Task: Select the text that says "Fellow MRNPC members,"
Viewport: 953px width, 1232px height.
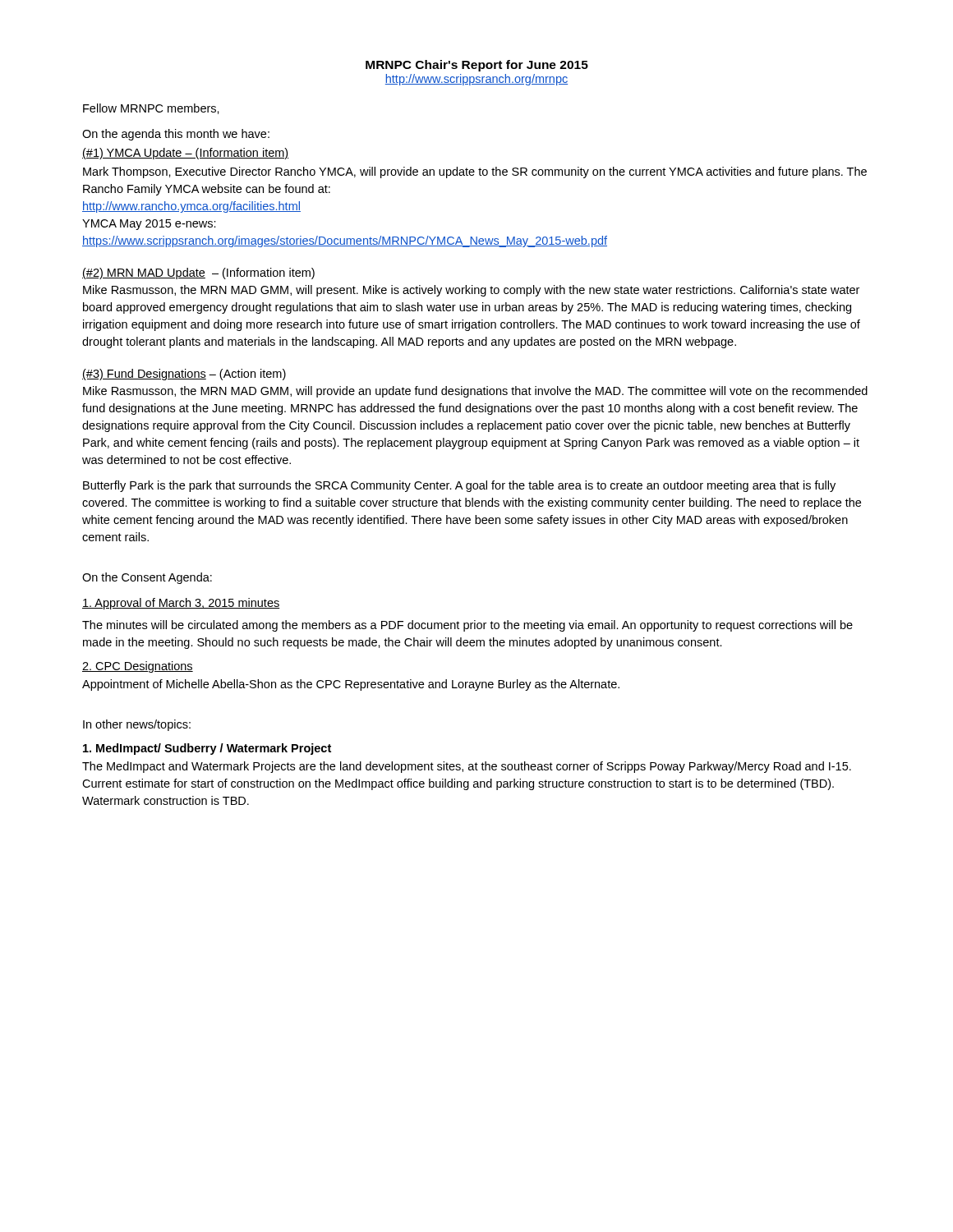Action: point(151,108)
